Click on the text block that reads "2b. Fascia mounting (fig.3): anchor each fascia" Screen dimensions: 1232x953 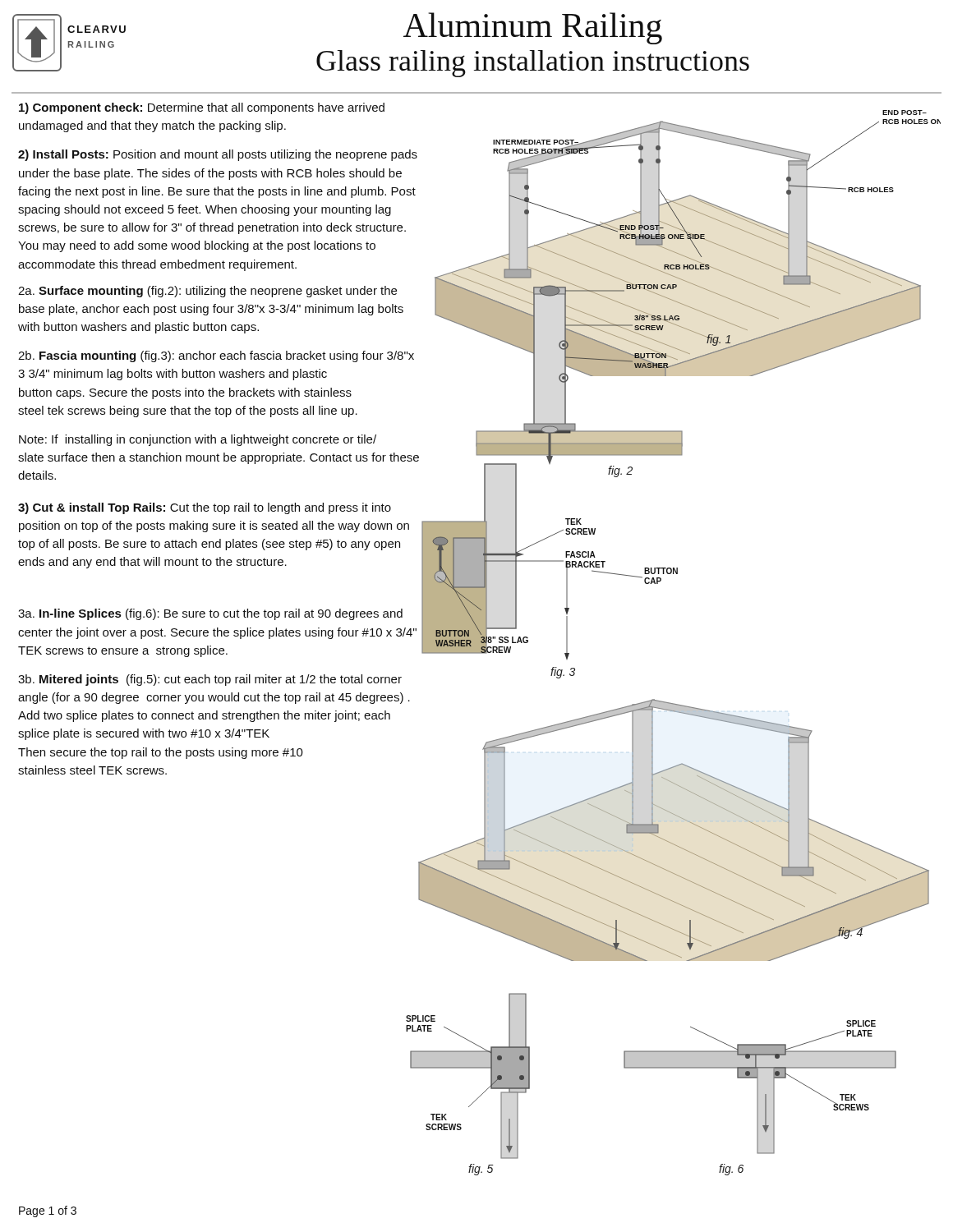pyautogui.click(x=216, y=383)
